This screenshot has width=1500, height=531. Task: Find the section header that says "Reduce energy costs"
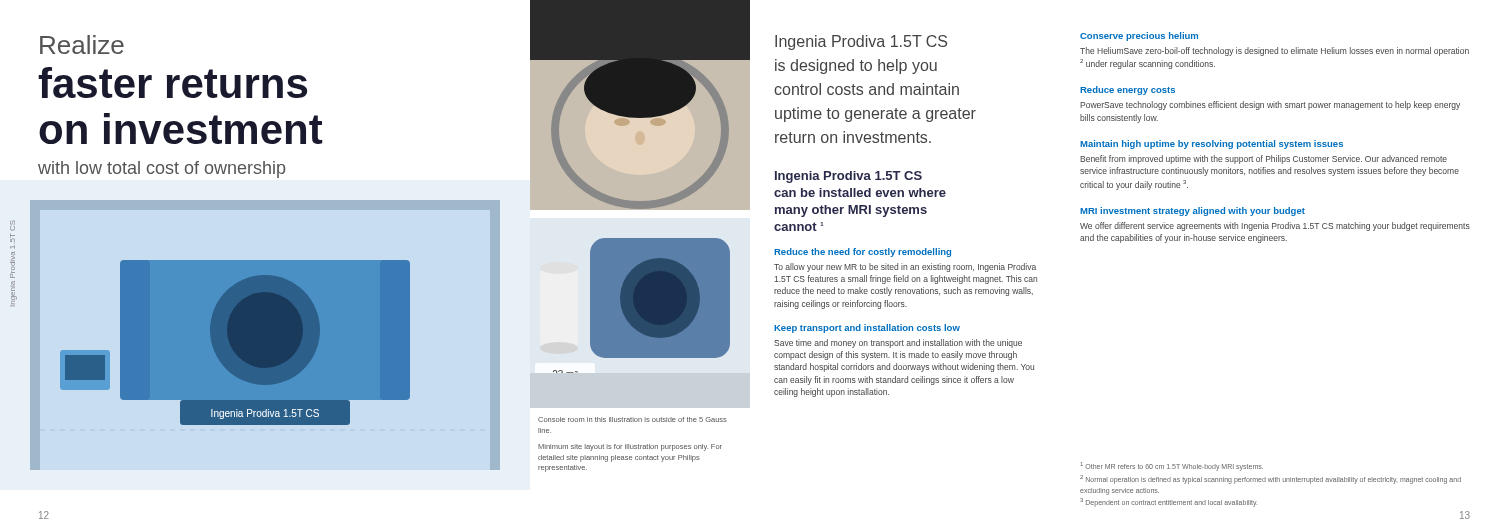[x=1275, y=90]
